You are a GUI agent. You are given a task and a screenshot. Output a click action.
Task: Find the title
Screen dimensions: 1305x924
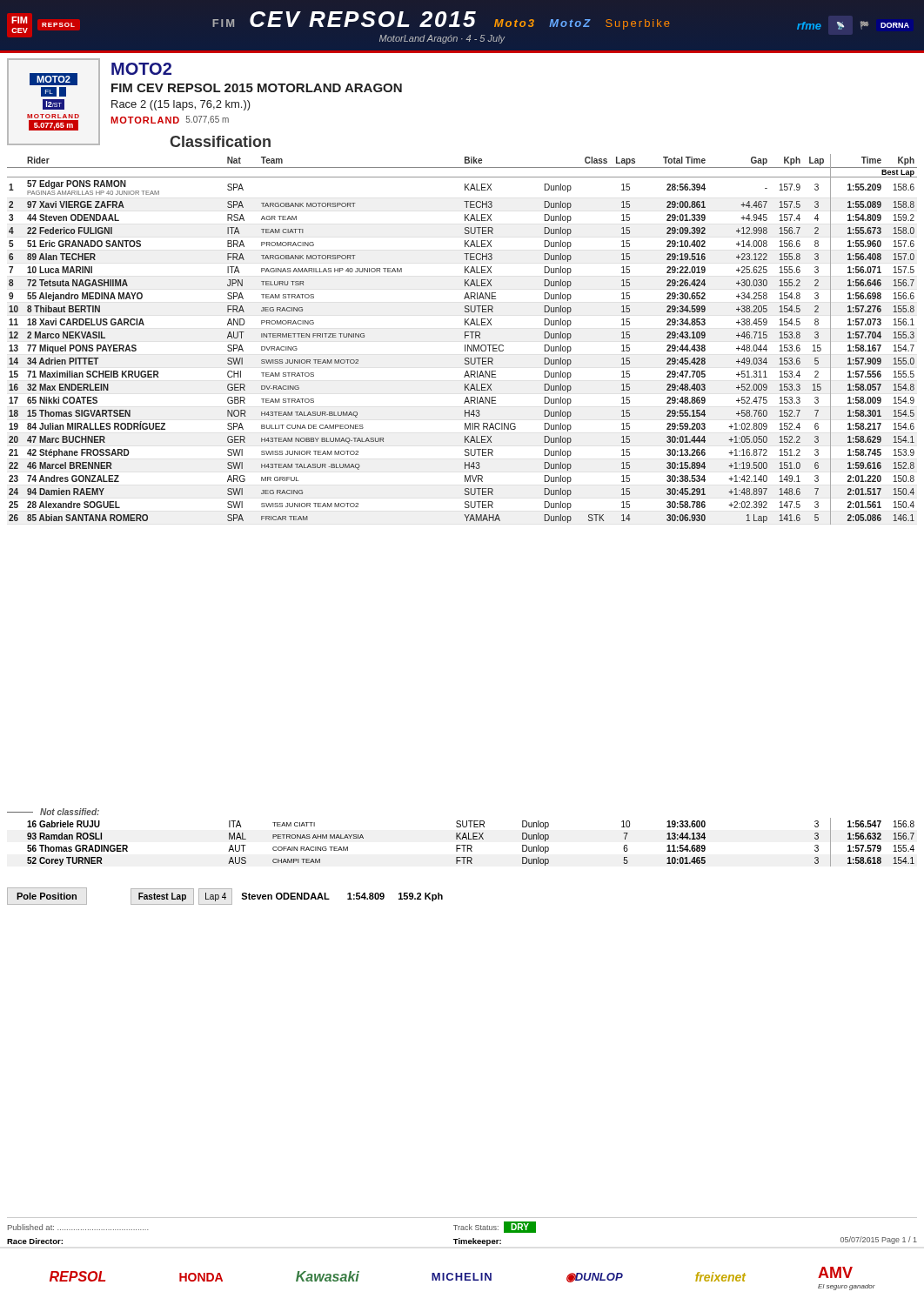pos(514,92)
